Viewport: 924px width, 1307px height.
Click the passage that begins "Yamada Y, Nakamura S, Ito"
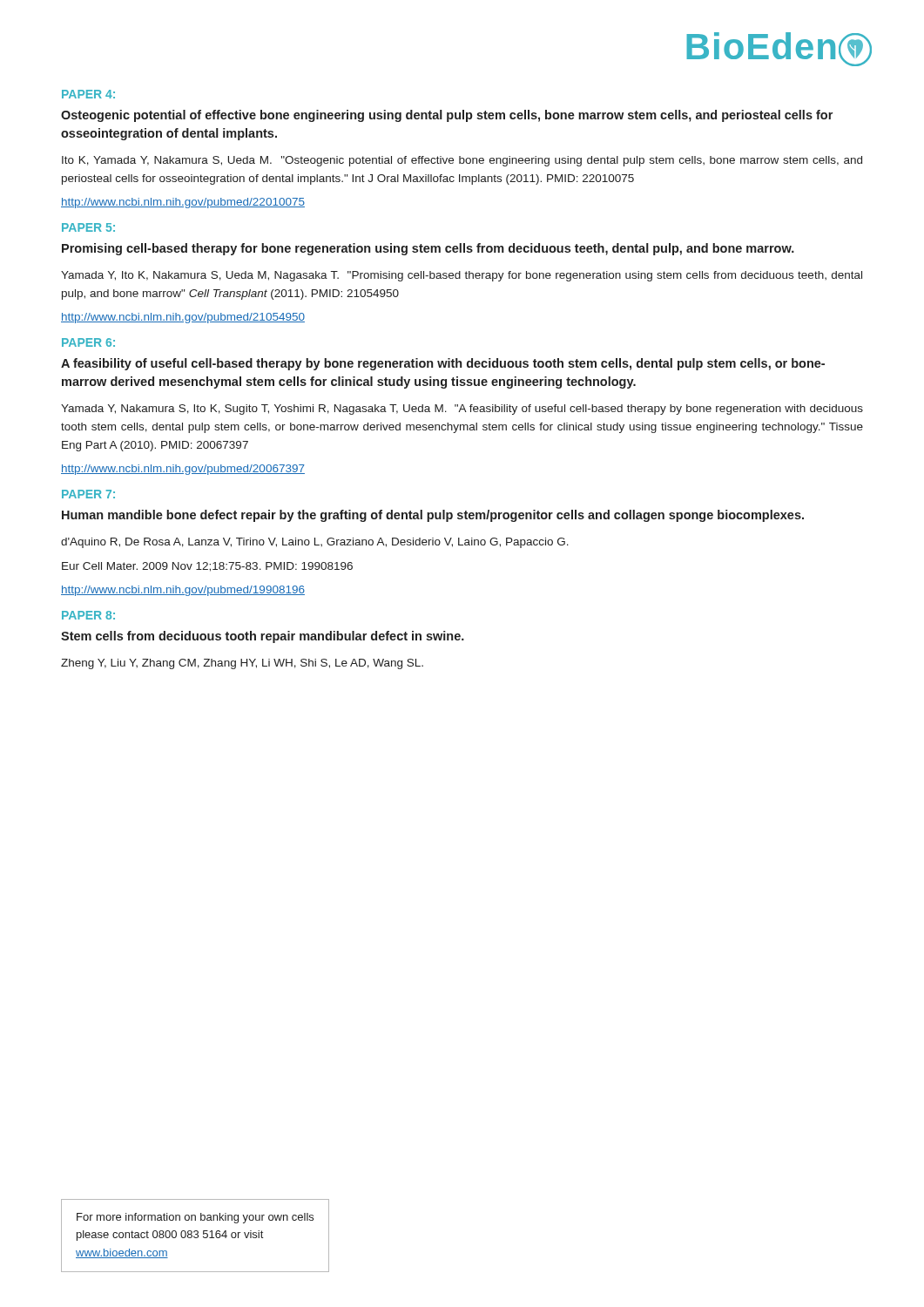(462, 426)
